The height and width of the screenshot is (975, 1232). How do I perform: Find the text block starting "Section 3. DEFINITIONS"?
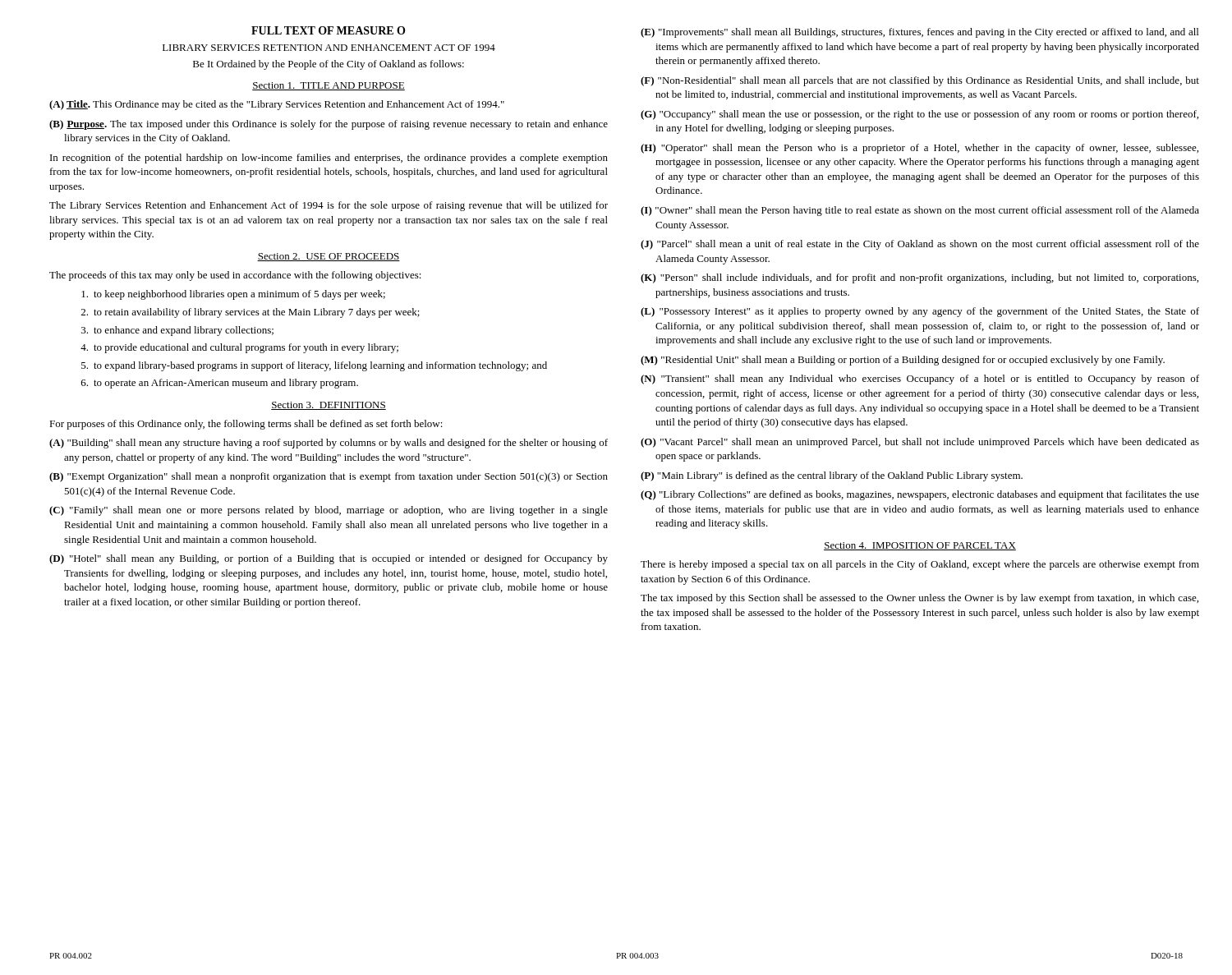click(329, 404)
